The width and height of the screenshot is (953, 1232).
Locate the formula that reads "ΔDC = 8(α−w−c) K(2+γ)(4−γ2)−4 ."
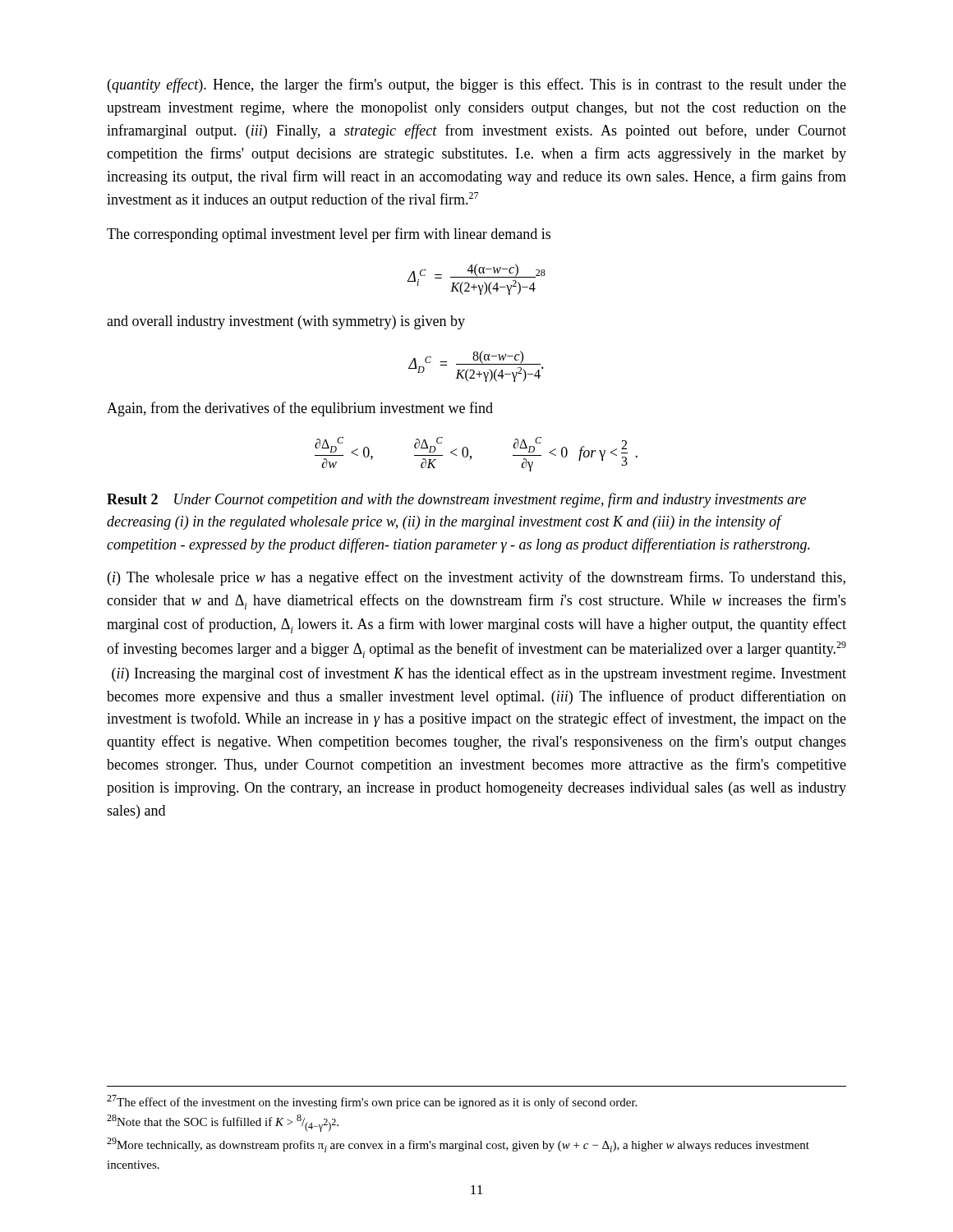[x=476, y=365]
